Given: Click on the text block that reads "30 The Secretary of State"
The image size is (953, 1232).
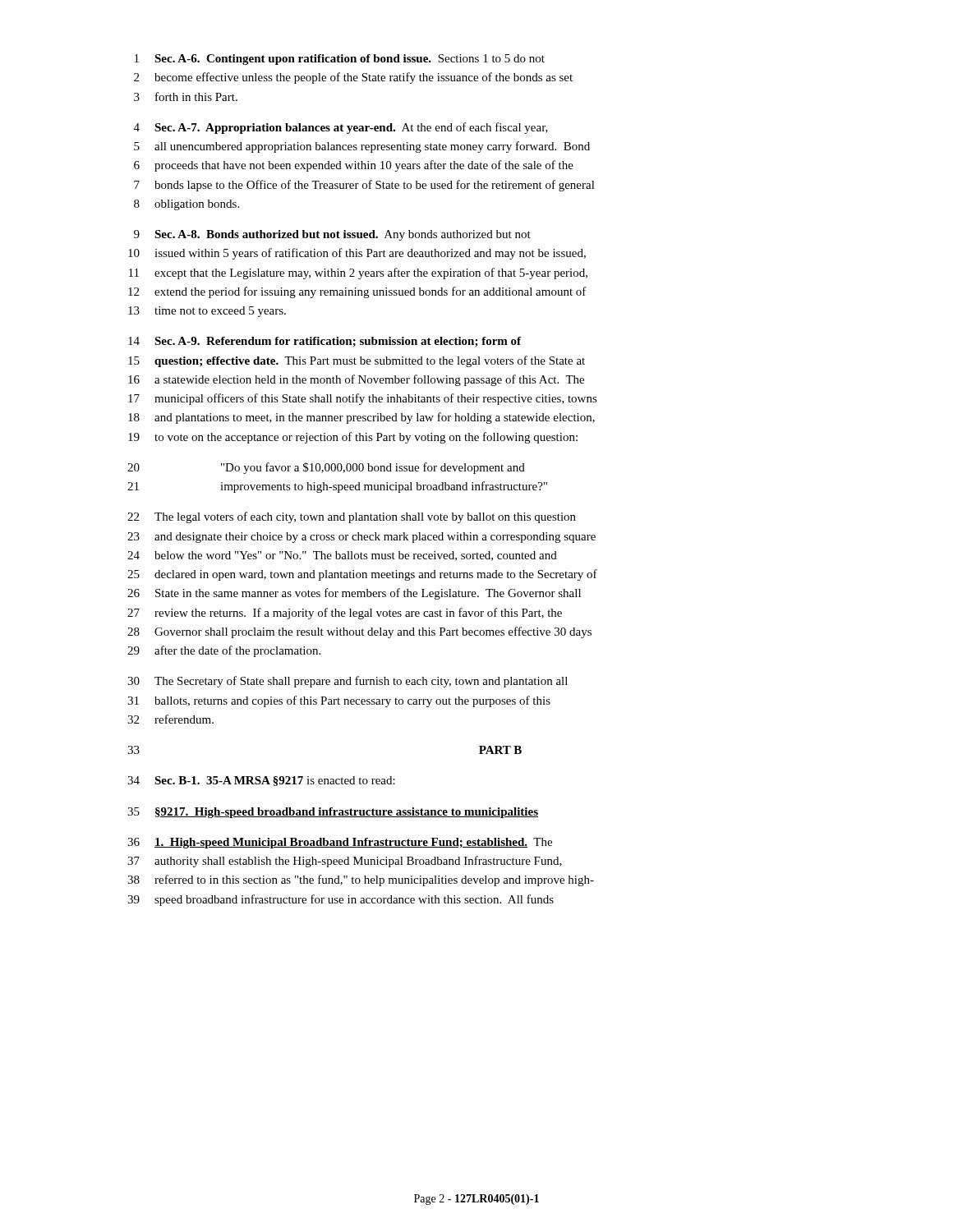Looking at the screenshot, I should 493,701.
